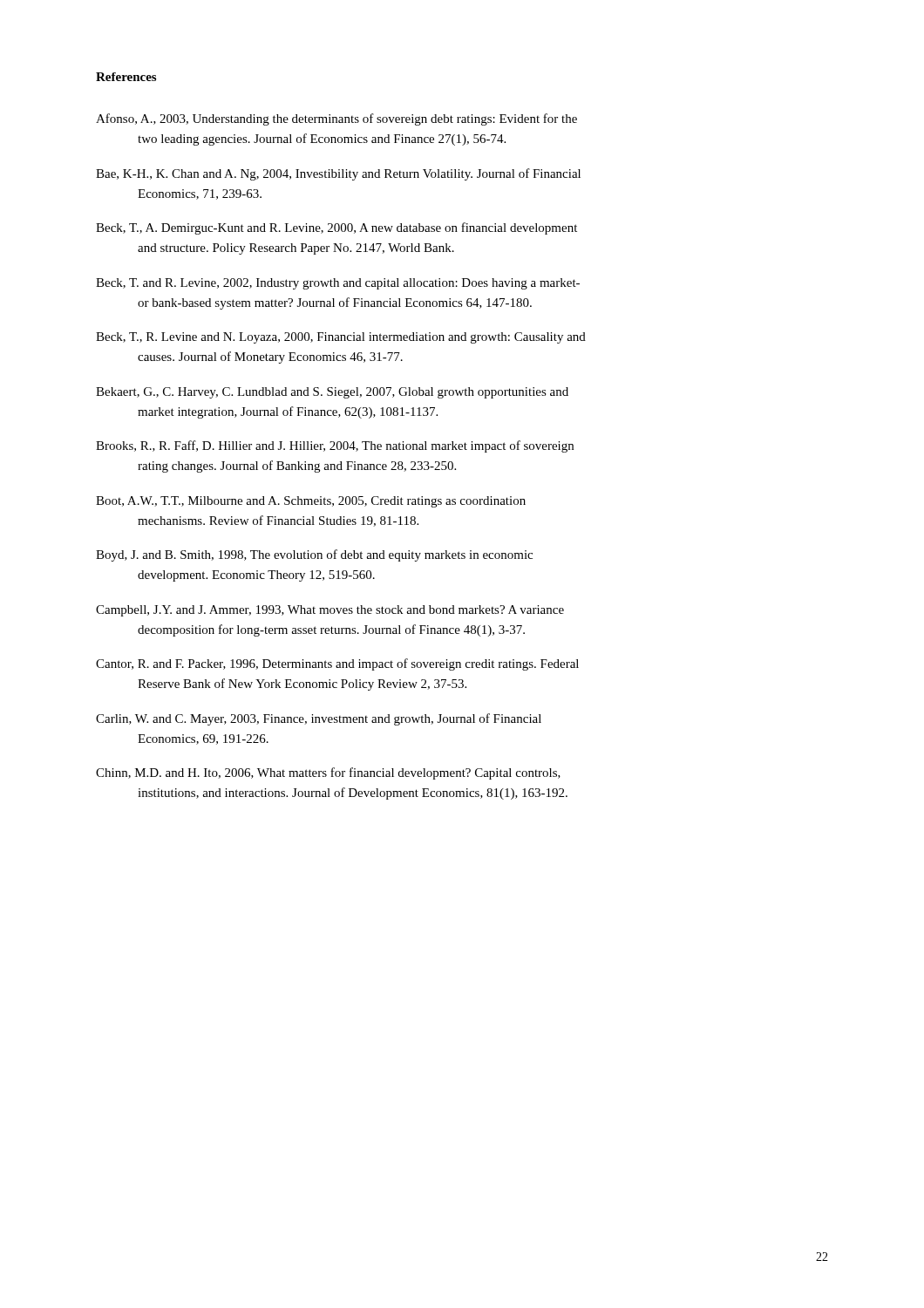The width and height of the screenshot is (924, 1308).
Task: Select the text starting "Chinn, M.D. and H. Ito, 2006, What"
Action: (x=462, y=785)
